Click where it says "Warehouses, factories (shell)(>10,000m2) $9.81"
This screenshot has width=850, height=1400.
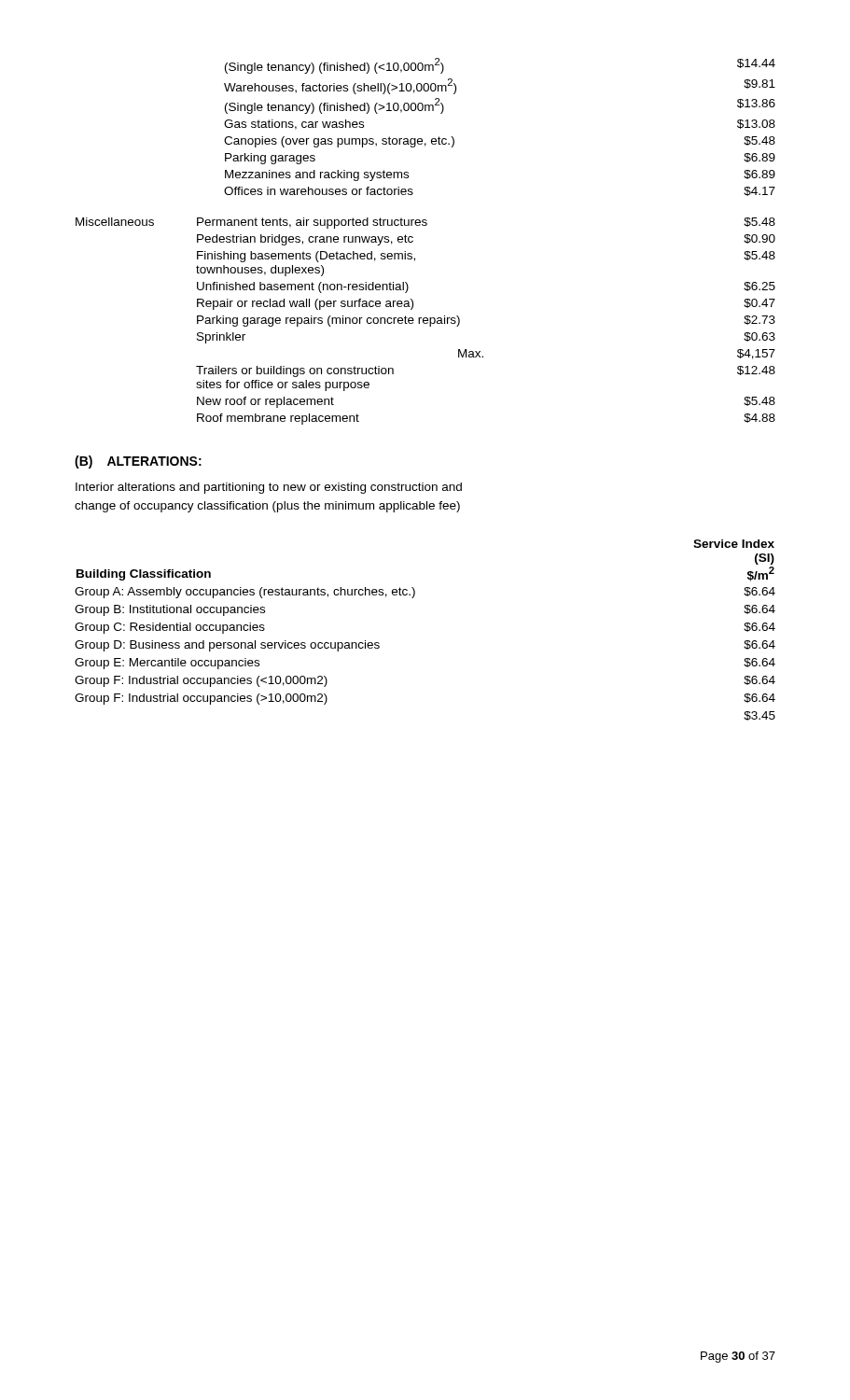click(x=341, y=86)
